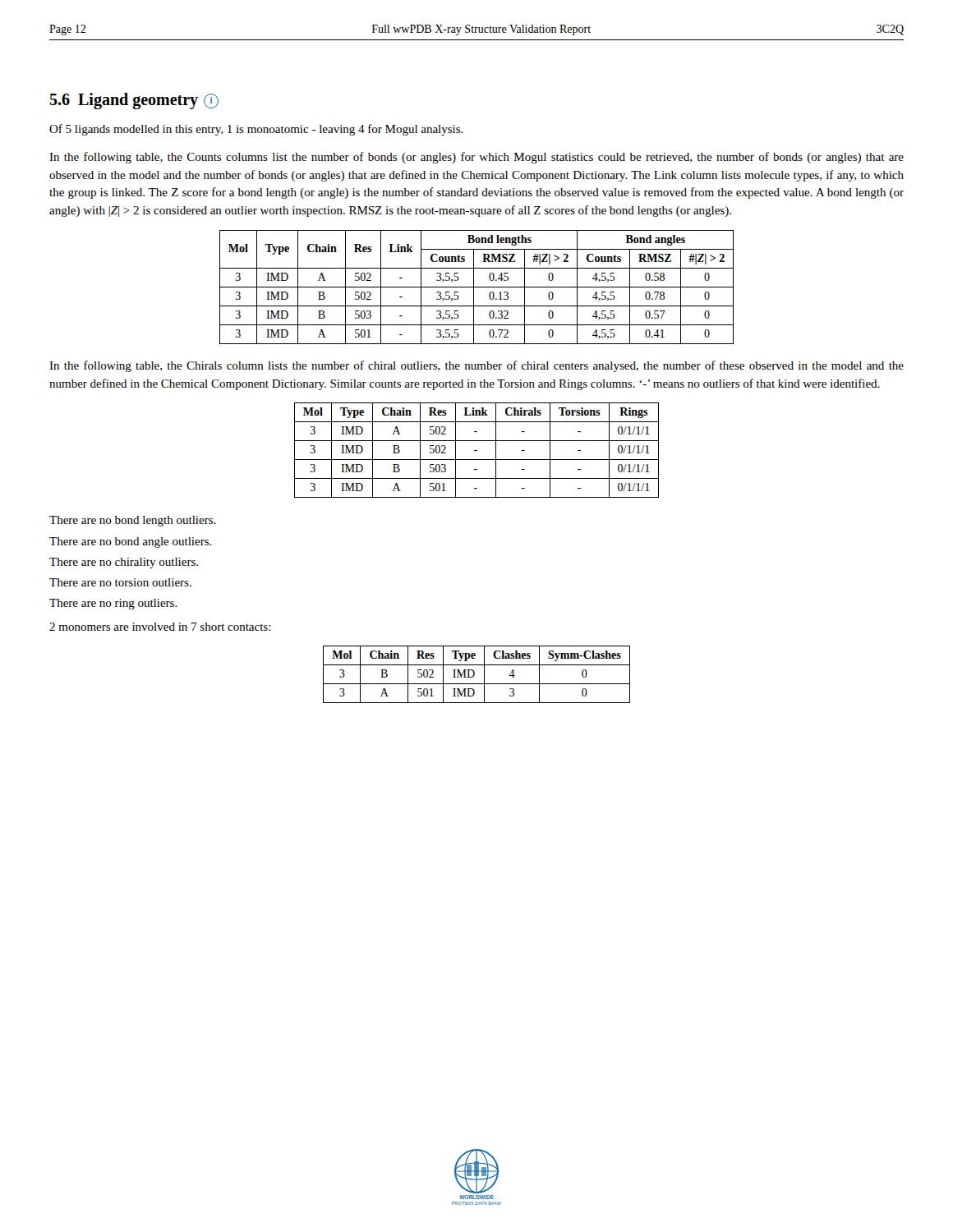
Task: Click on the text starting "There are no torsion outliers."
Action: tap(120, 582)
